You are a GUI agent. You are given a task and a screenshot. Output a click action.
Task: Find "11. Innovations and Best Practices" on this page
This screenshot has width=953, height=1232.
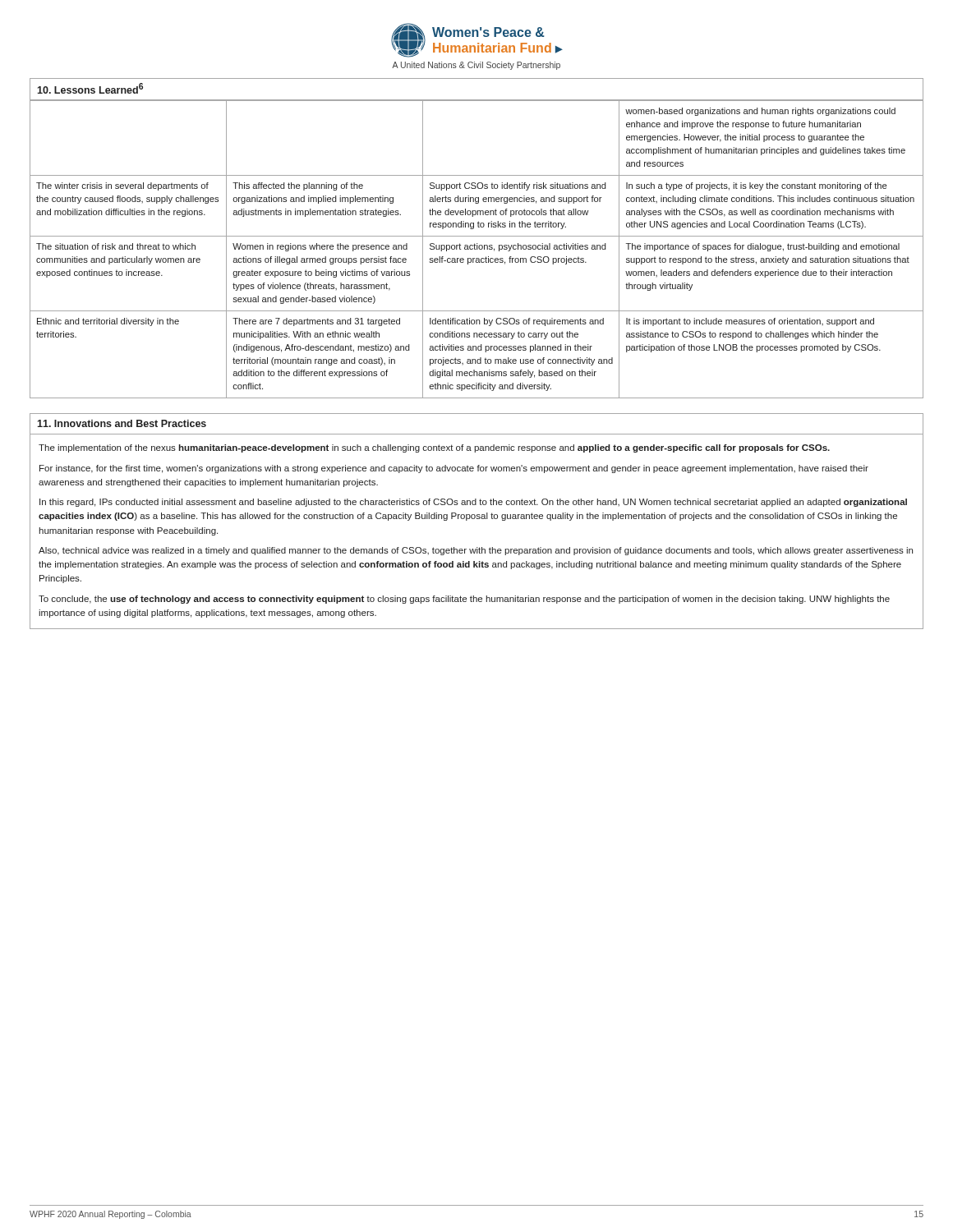point(122,424)
